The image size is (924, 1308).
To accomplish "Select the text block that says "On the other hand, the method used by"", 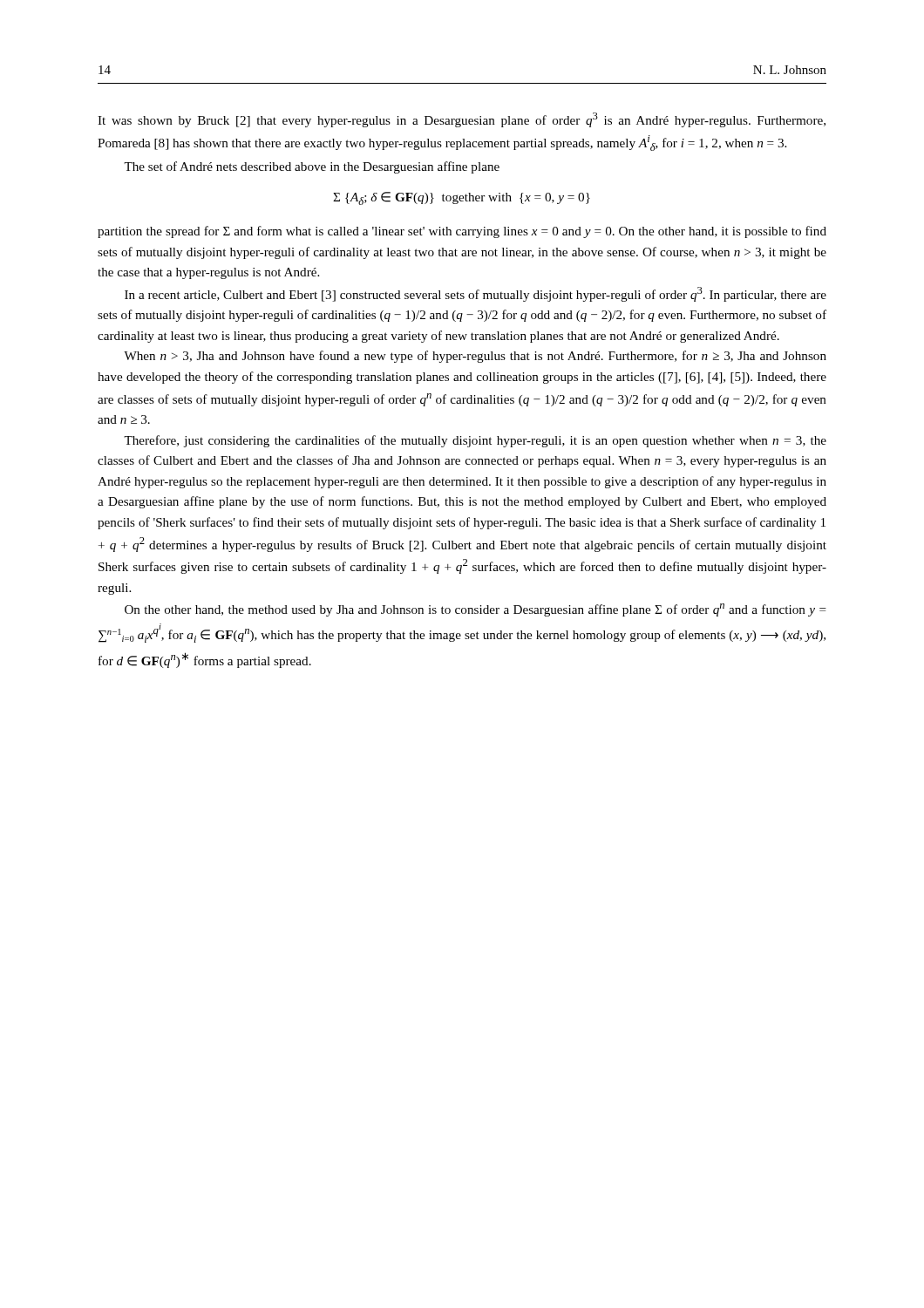I will click(462, 634).
